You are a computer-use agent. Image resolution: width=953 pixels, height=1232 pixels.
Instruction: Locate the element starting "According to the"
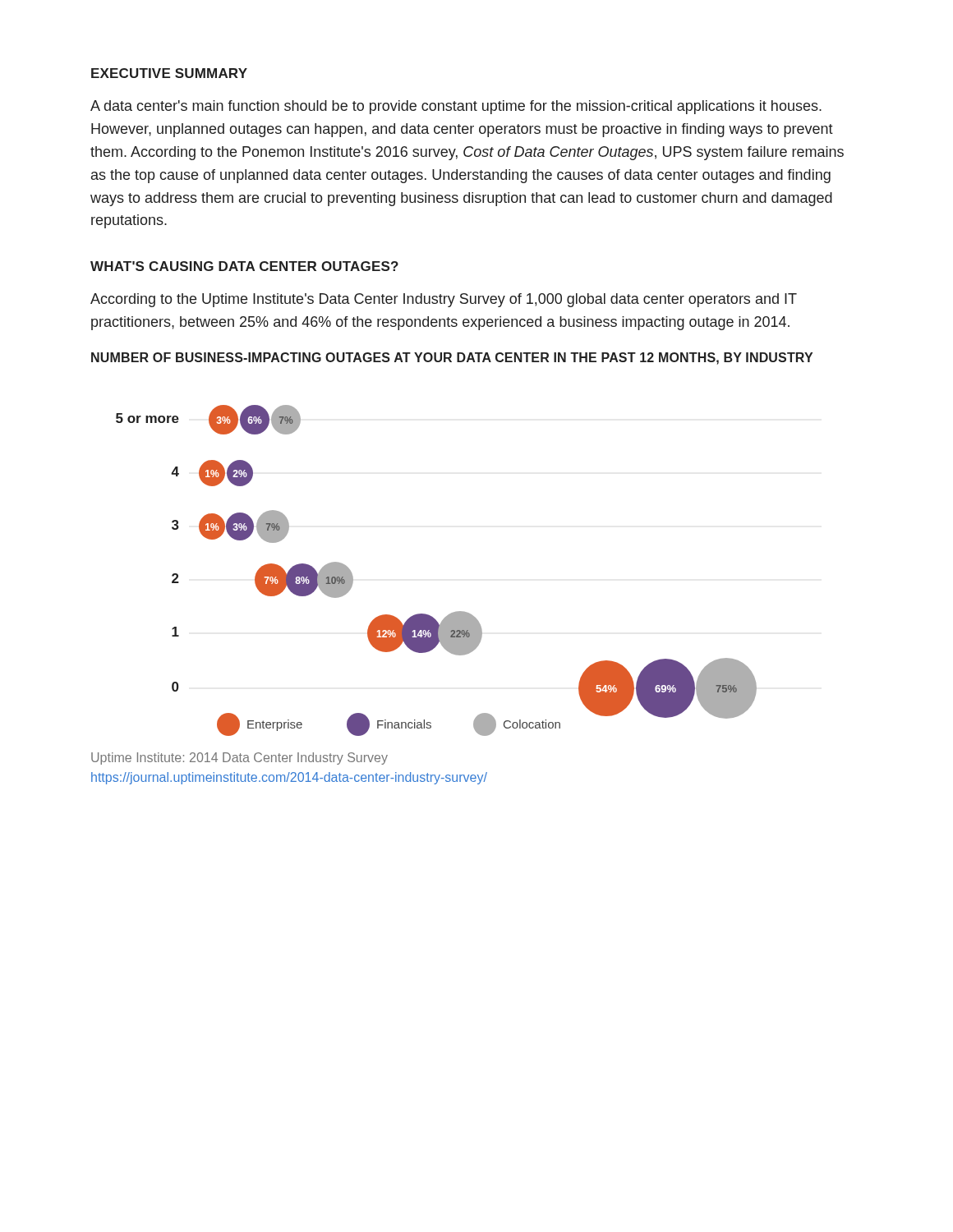(x=443, y=311)
